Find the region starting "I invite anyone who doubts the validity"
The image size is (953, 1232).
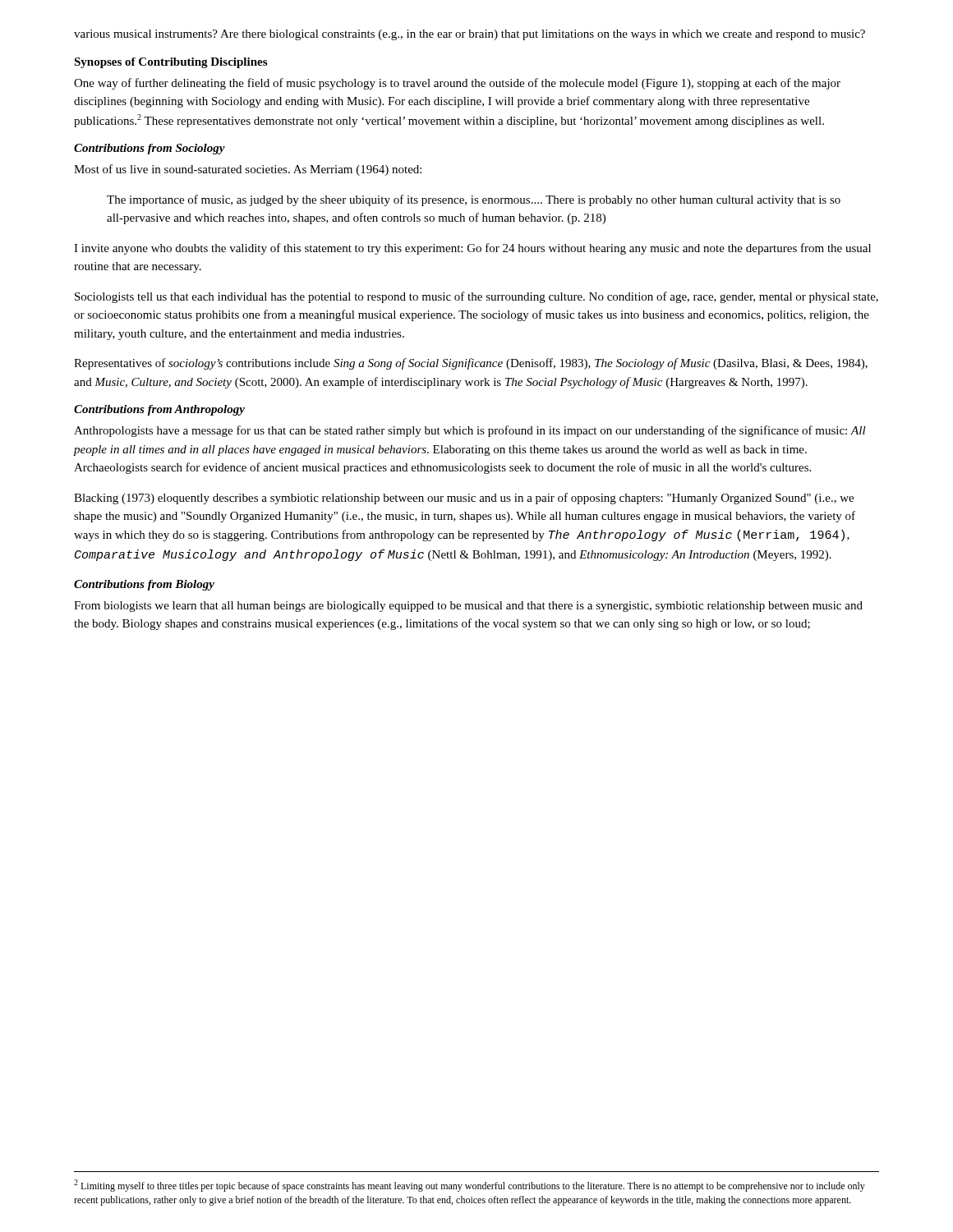[473, 257]
